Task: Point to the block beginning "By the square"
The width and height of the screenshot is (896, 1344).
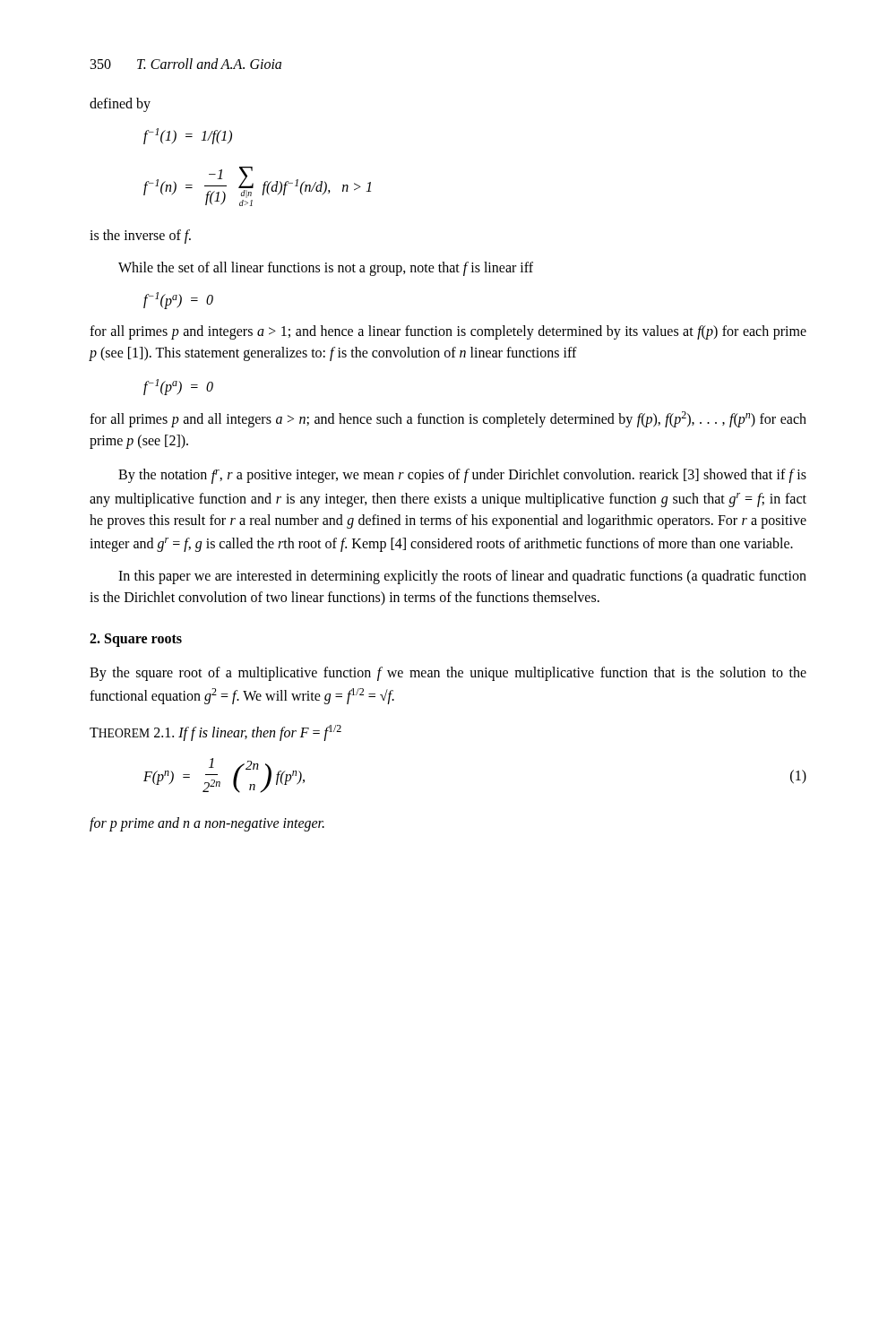Action: 448,685
